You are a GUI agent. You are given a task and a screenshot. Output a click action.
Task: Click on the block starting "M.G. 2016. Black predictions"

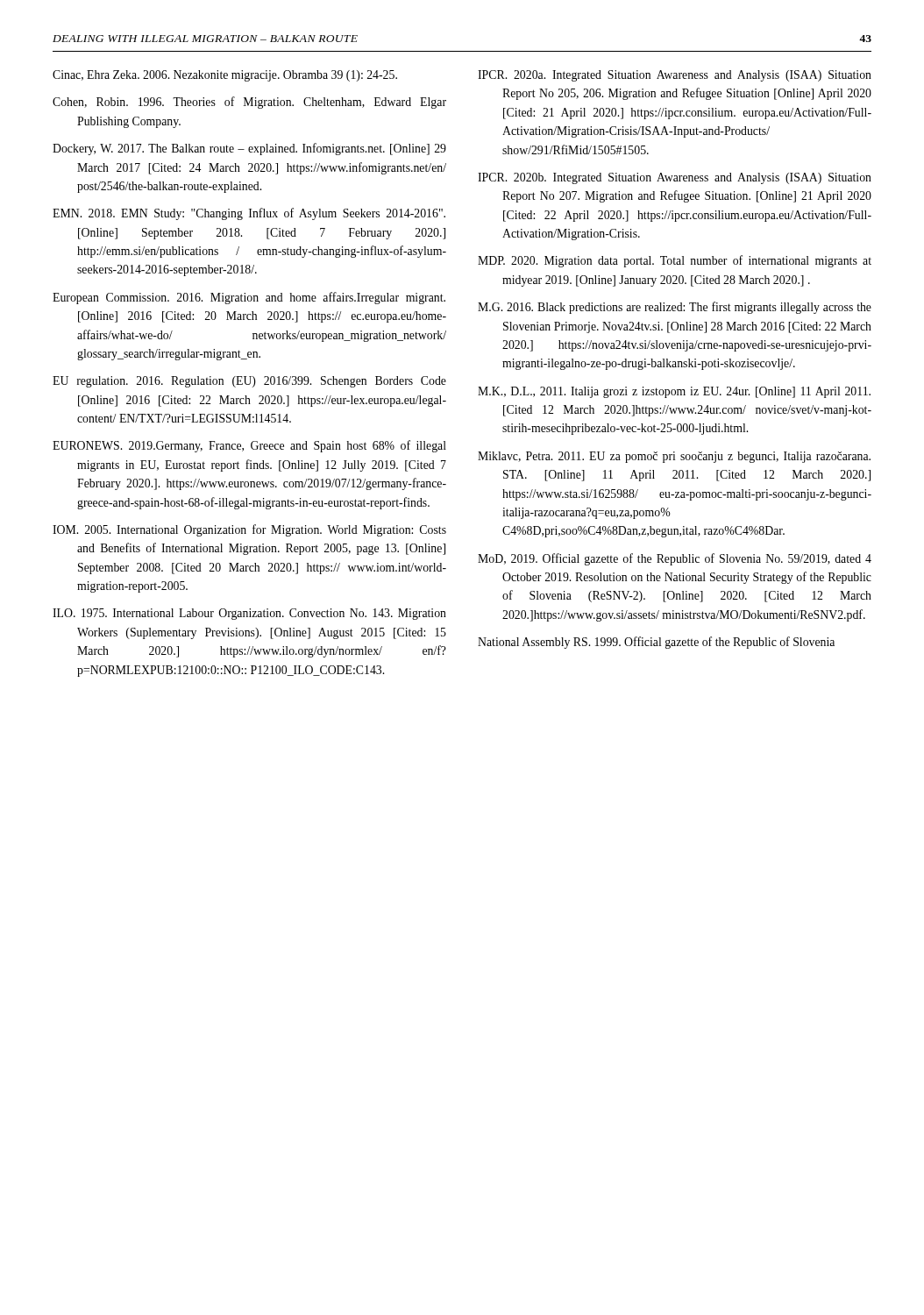675,336
